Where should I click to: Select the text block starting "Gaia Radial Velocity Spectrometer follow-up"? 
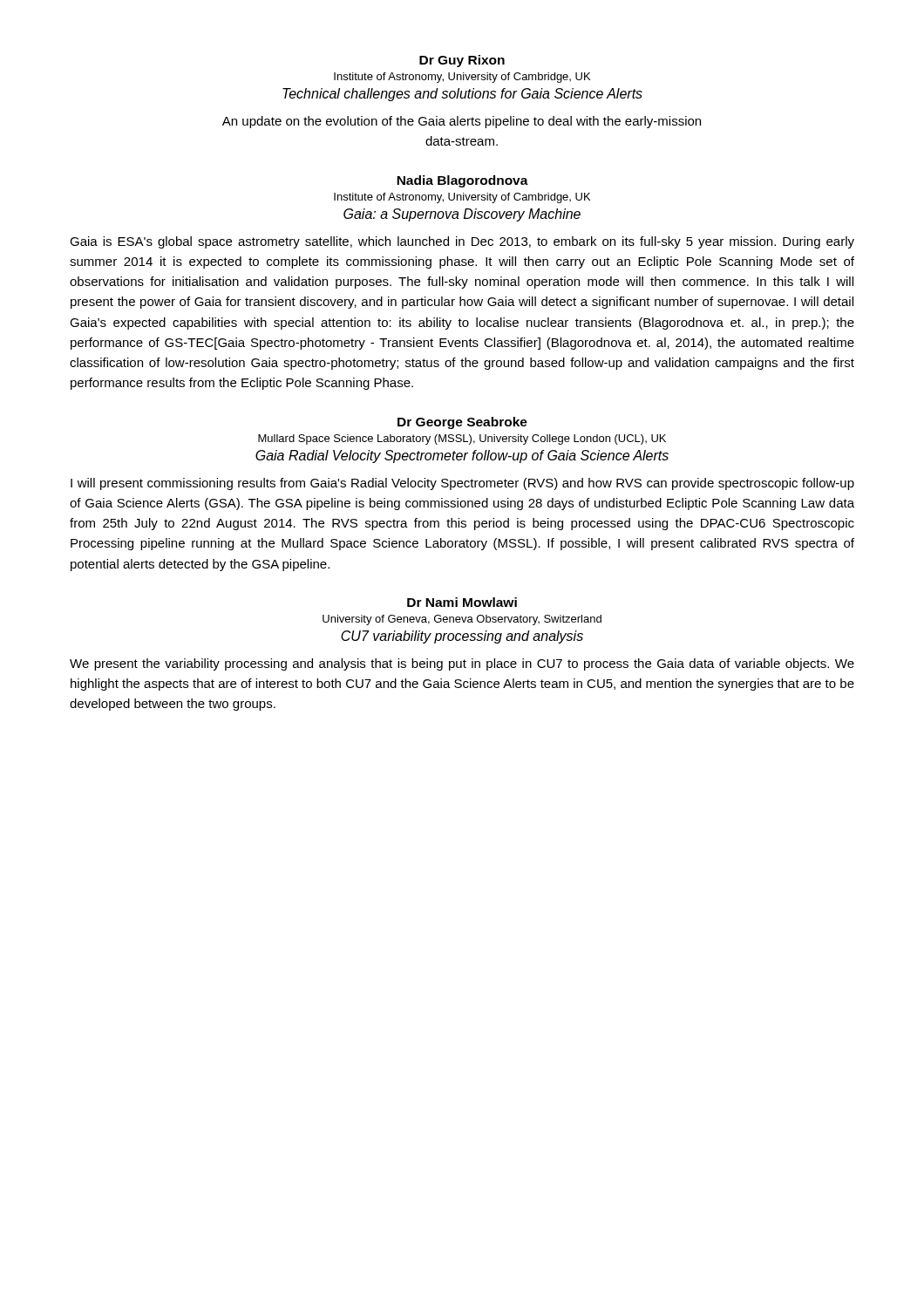tap(462, 455)
